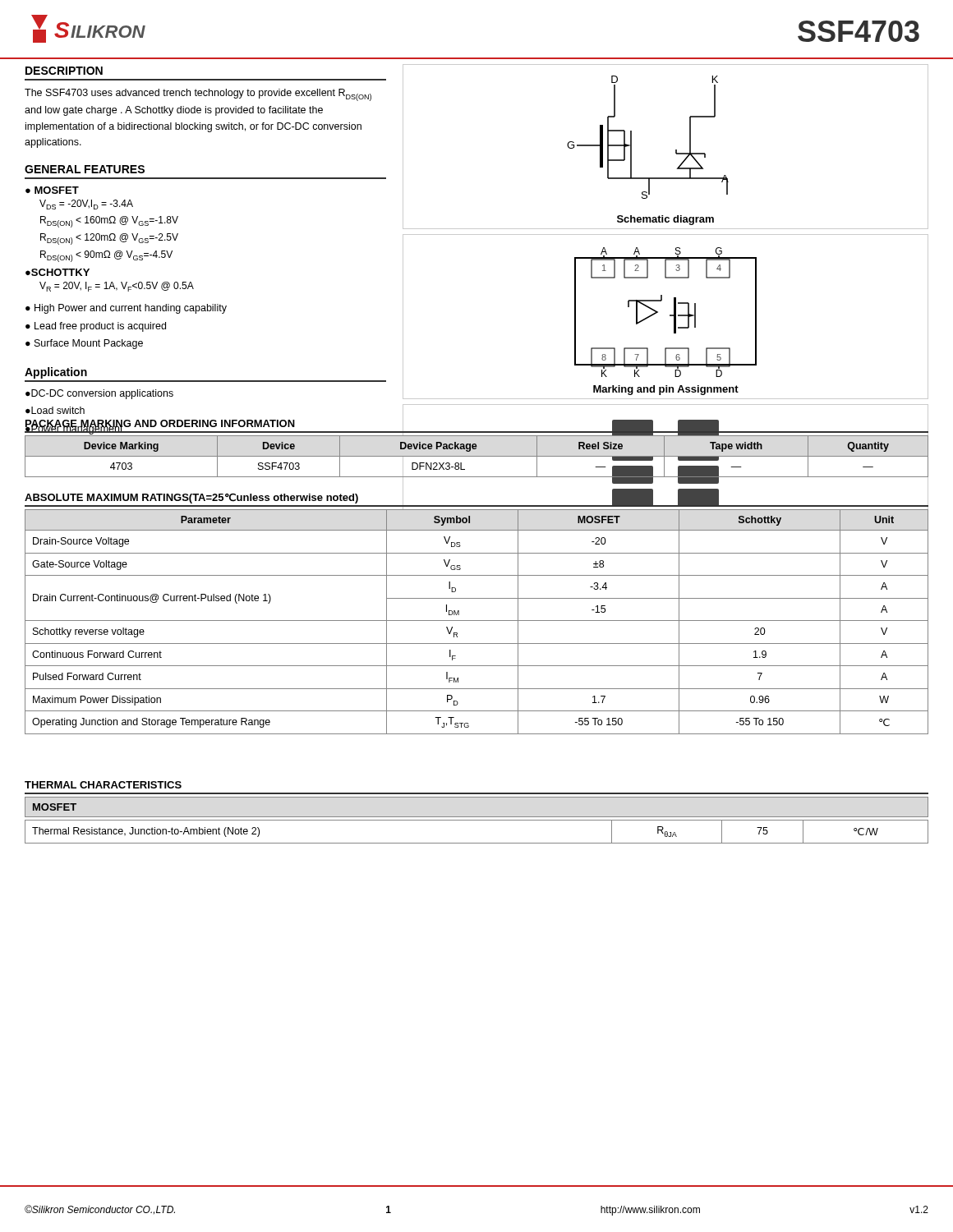Viewport: 953px width, 1232px height.
Task: Find the list item that says "● MOSFET"
Action: (52, 190)
